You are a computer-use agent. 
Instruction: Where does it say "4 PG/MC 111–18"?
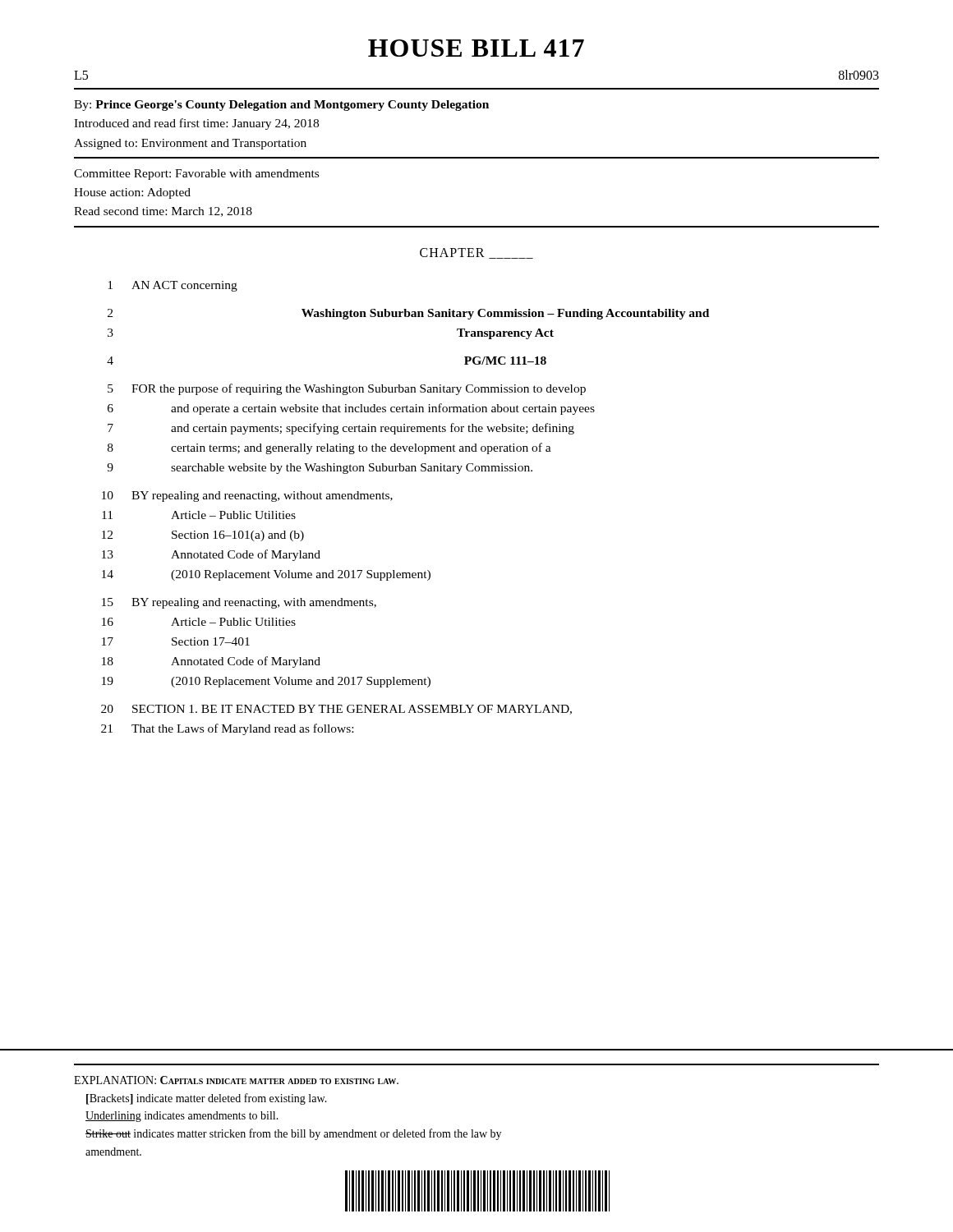pos(476,360)
